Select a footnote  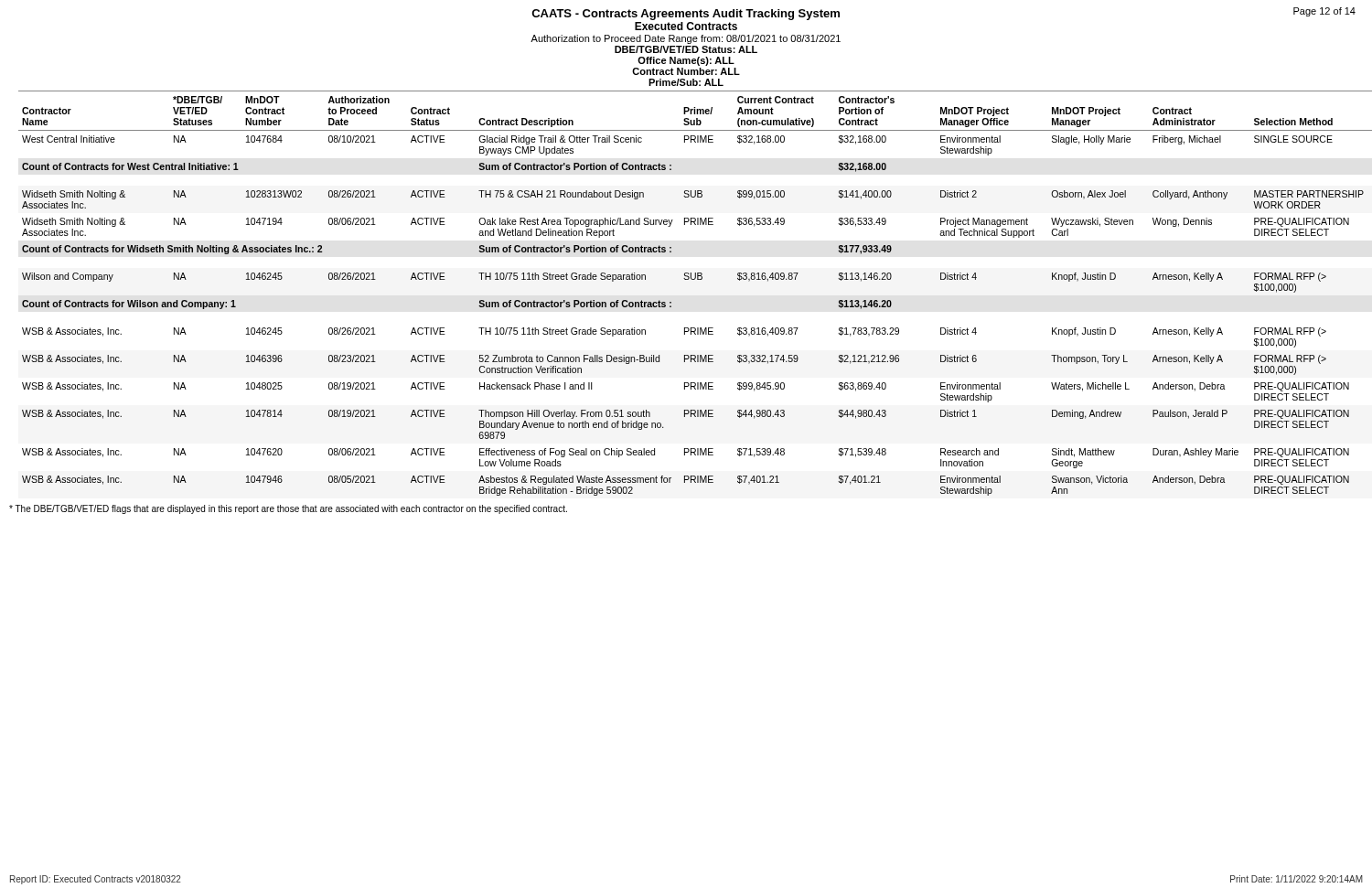pyautogui.click(x=288, y=509)
